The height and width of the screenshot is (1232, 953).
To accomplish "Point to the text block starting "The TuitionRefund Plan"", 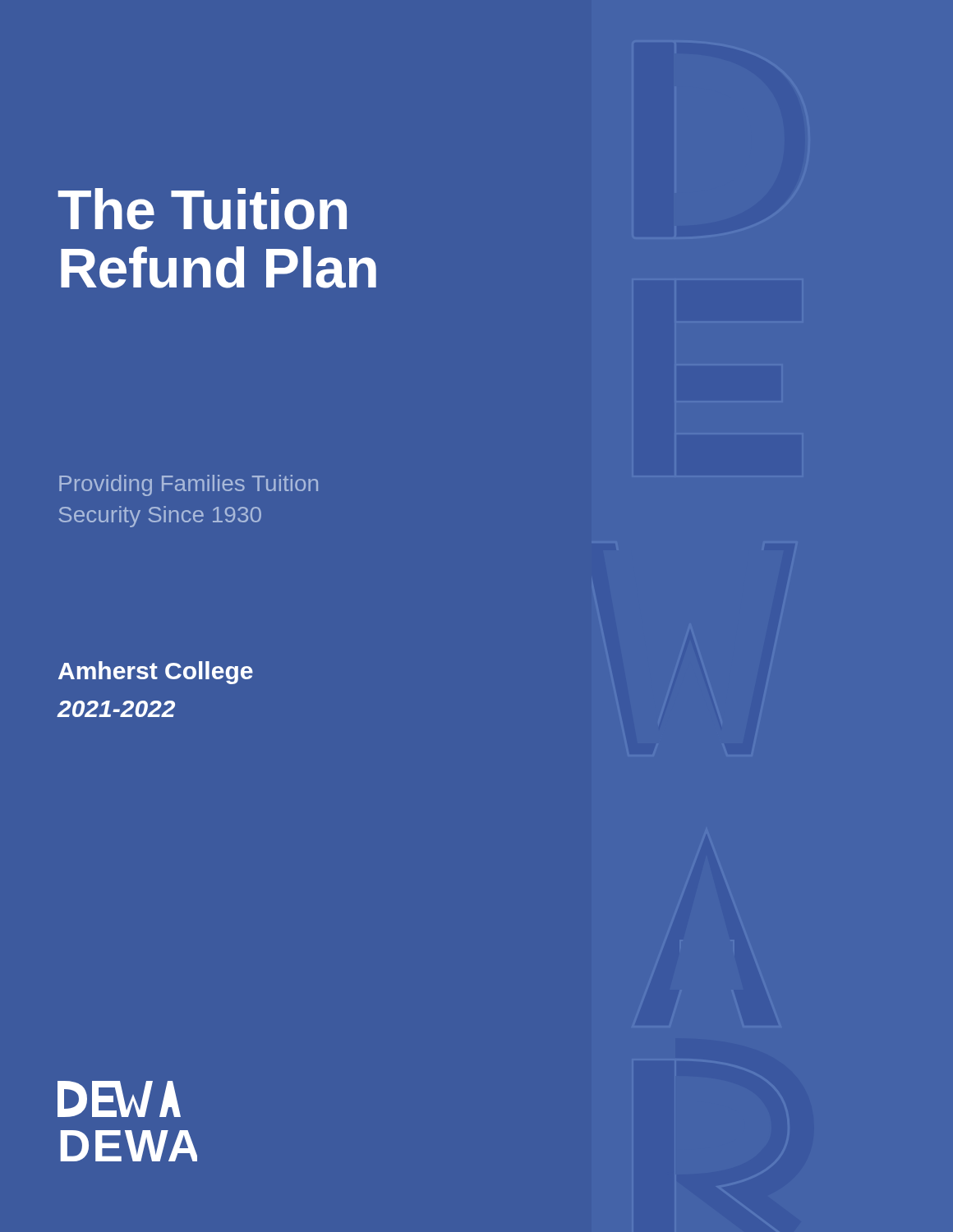I will [x=271, y=239].
